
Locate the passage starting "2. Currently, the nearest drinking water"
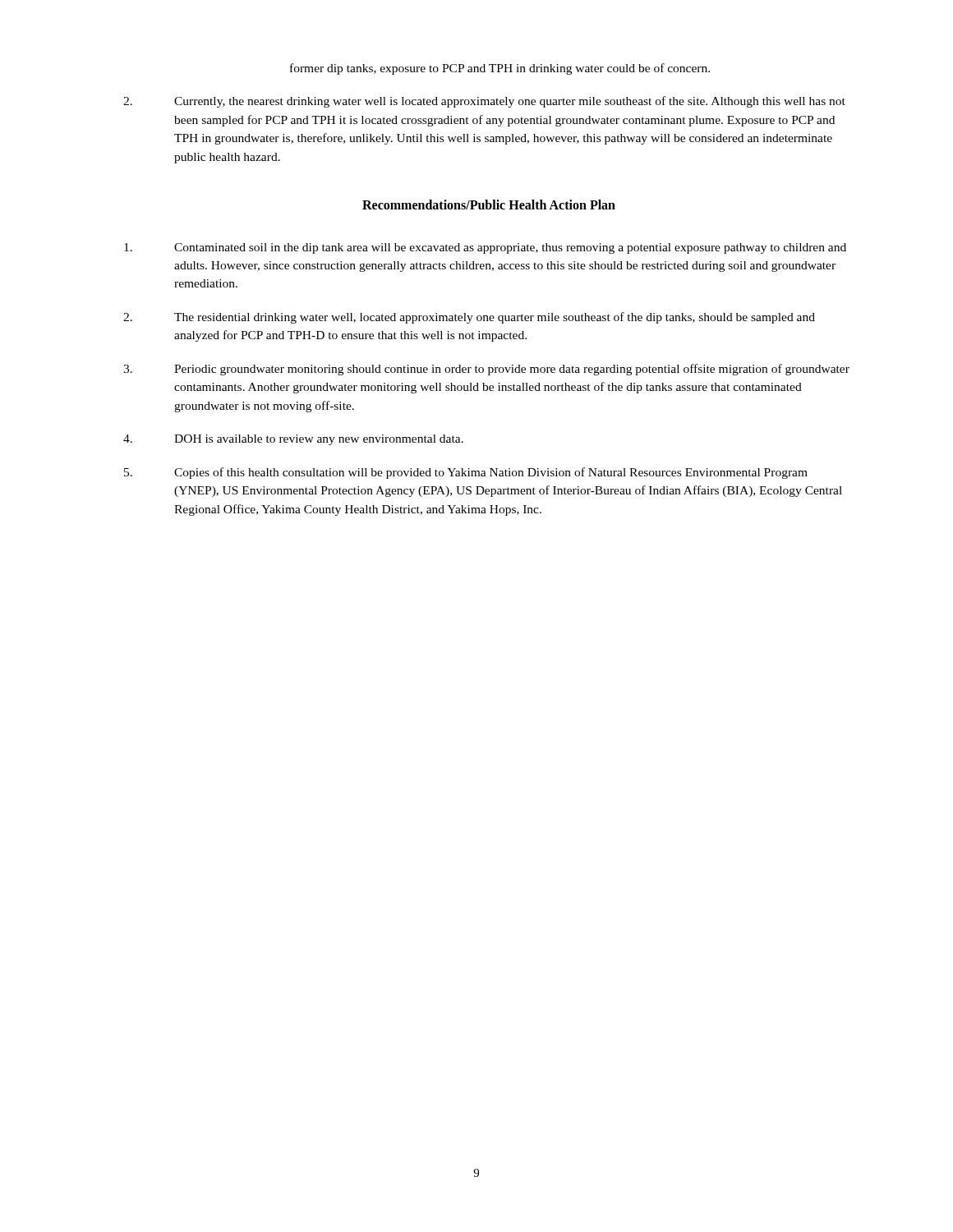point(489,129)
